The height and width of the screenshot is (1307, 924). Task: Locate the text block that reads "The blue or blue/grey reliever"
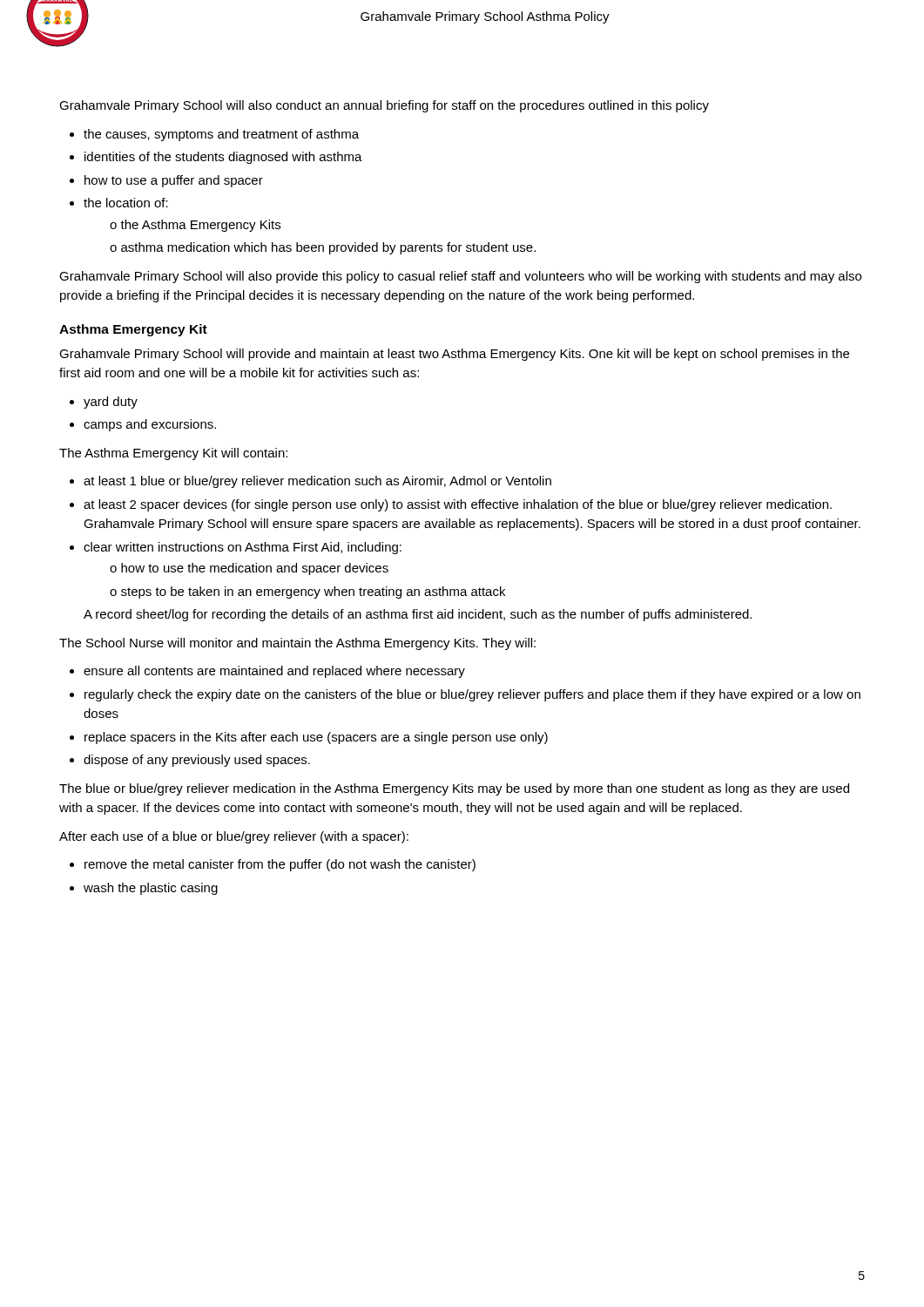[455, 797]
